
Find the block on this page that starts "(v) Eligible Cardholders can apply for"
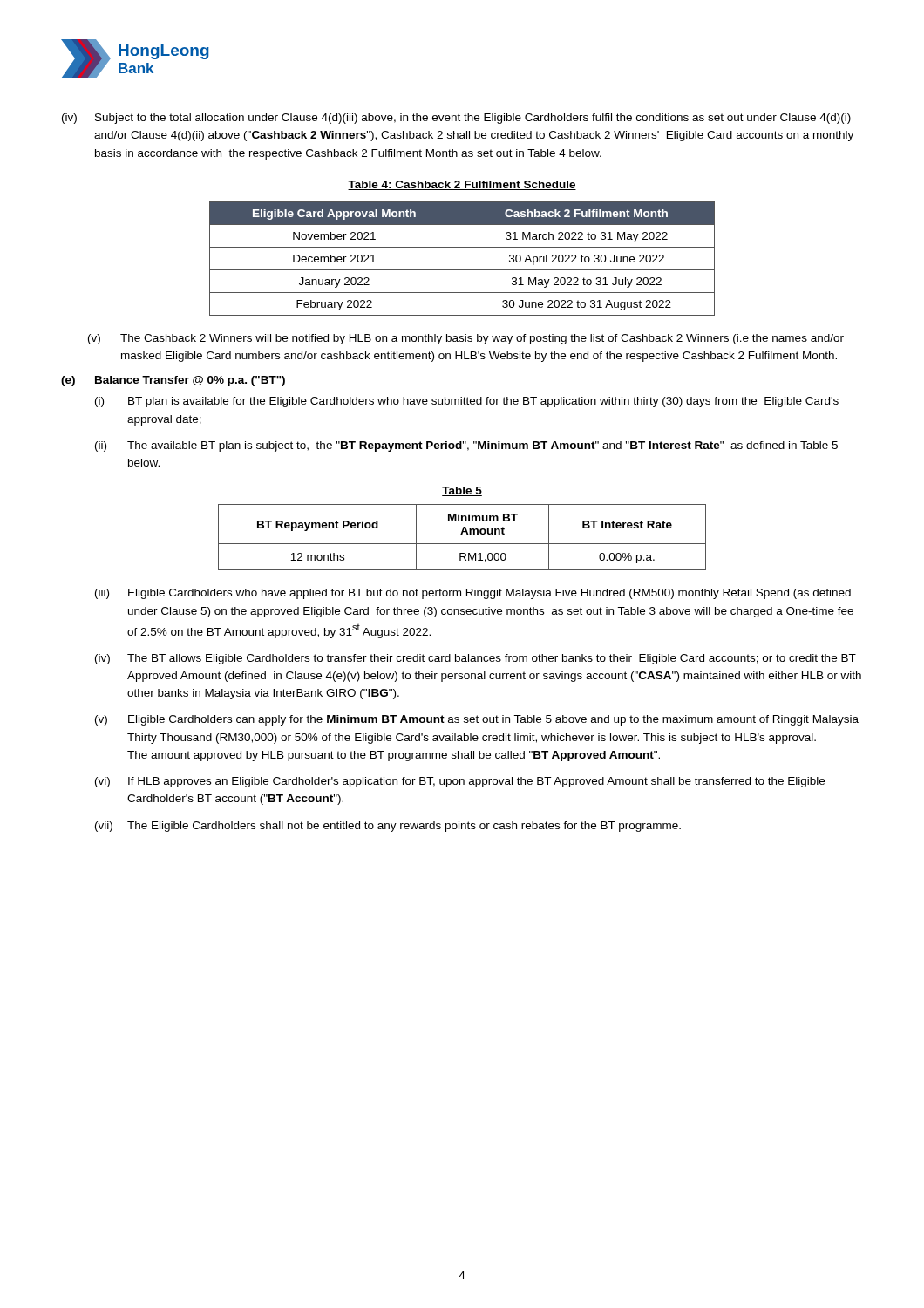[462, 737]
